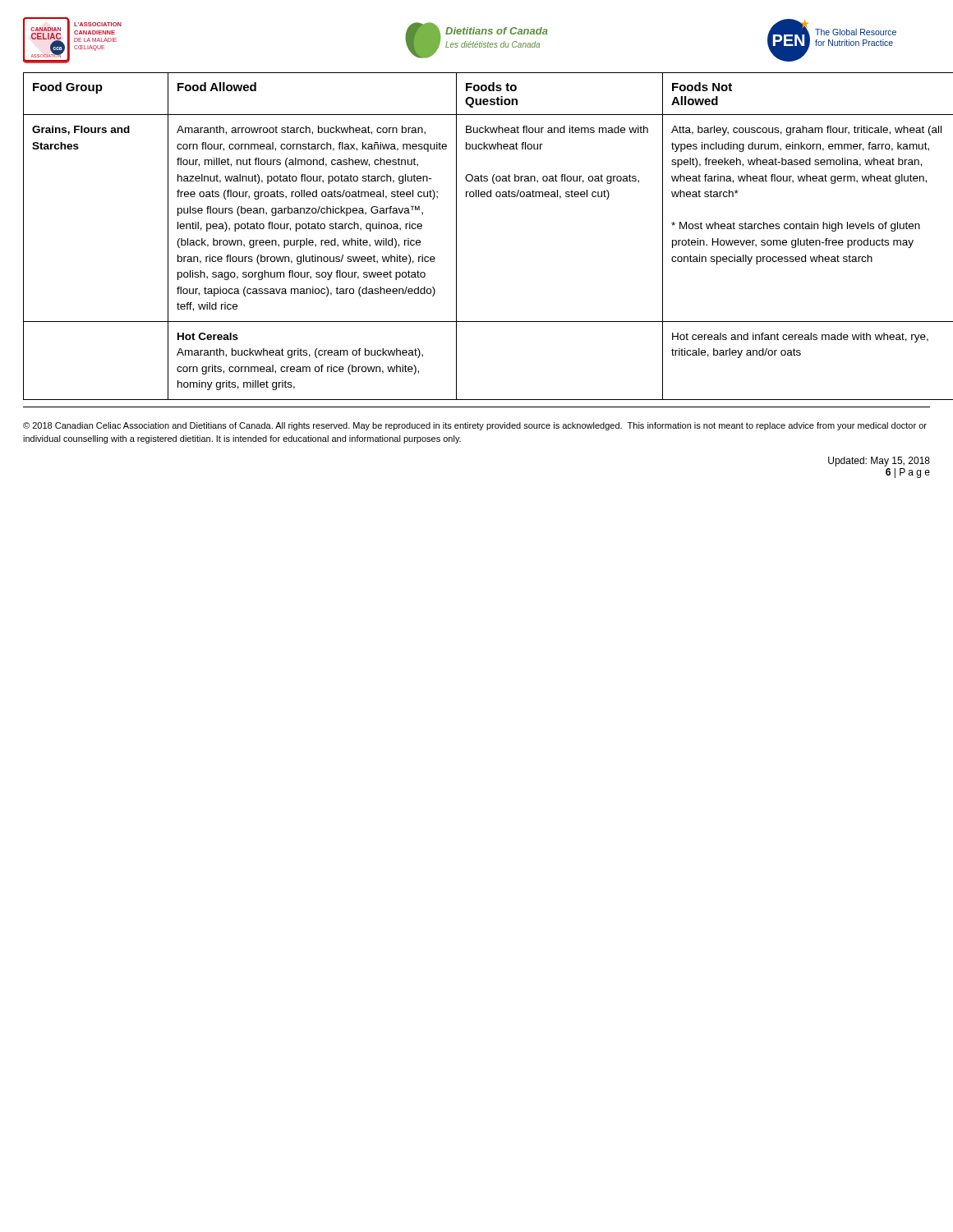Find a table
Image resolution: width=953 pixels, height=1232 pixels.
(476, 236)
